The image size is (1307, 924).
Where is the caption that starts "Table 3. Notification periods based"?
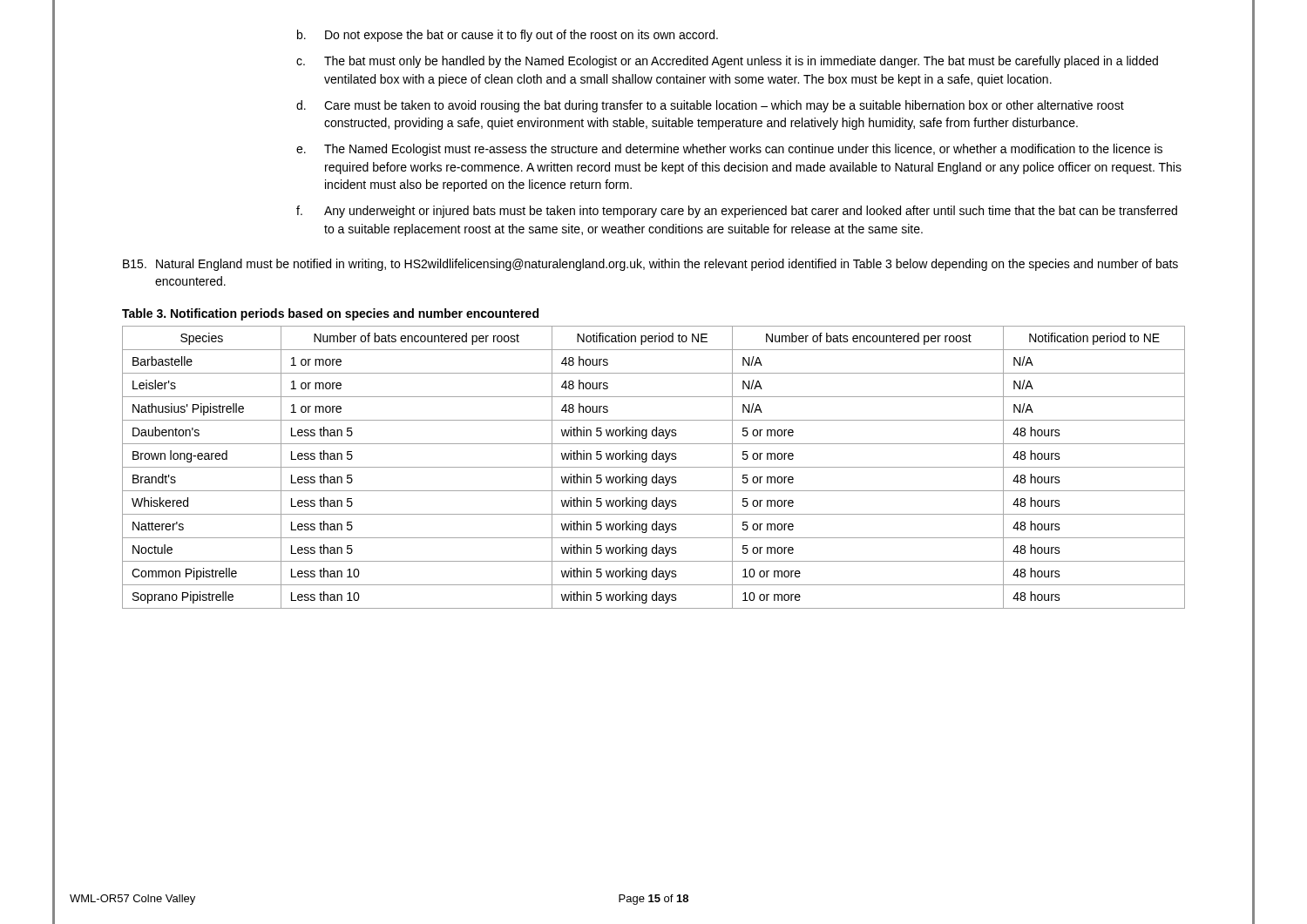[331, 313]
